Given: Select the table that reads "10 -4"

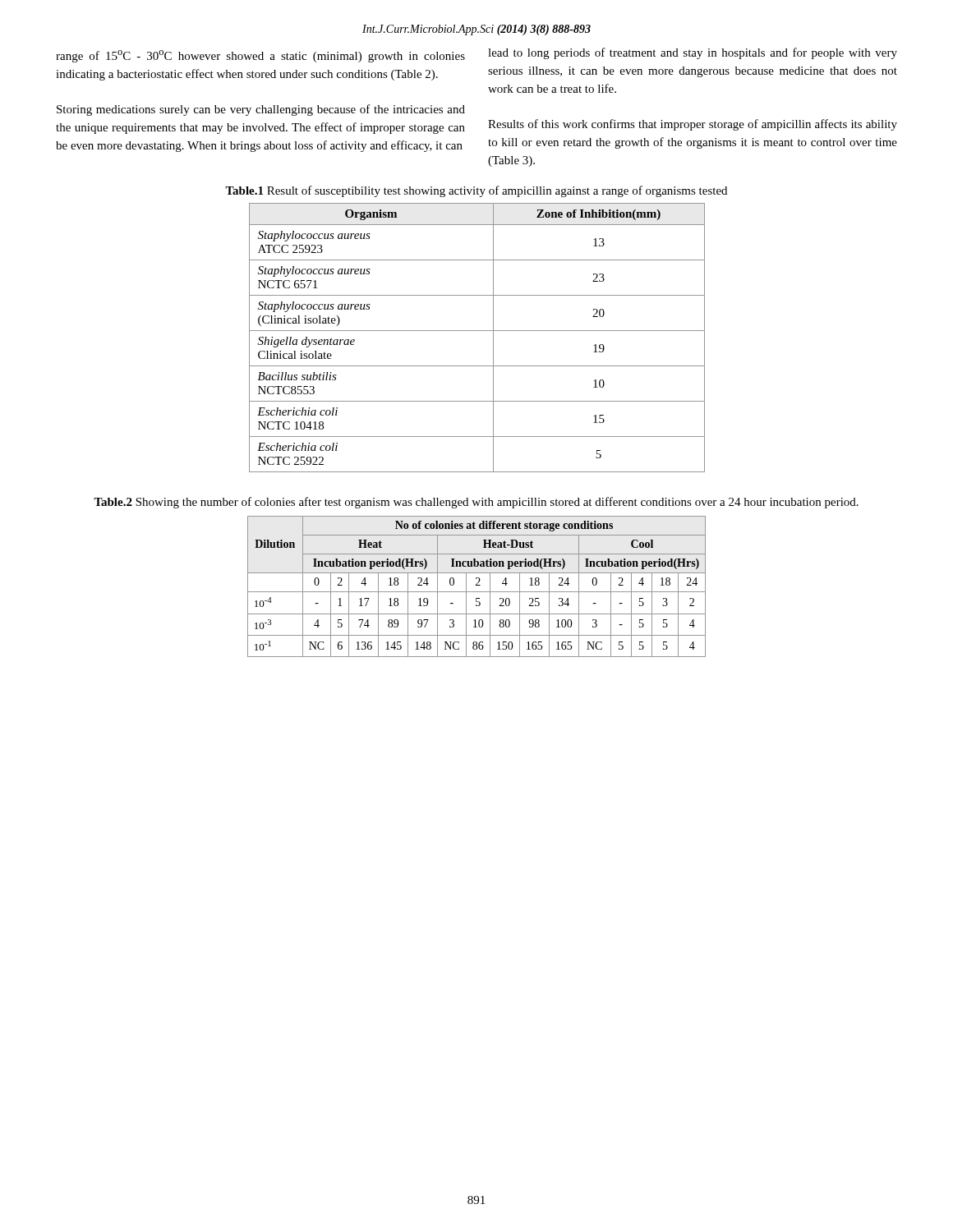Looking at the screenshot, I should (476, 587).
